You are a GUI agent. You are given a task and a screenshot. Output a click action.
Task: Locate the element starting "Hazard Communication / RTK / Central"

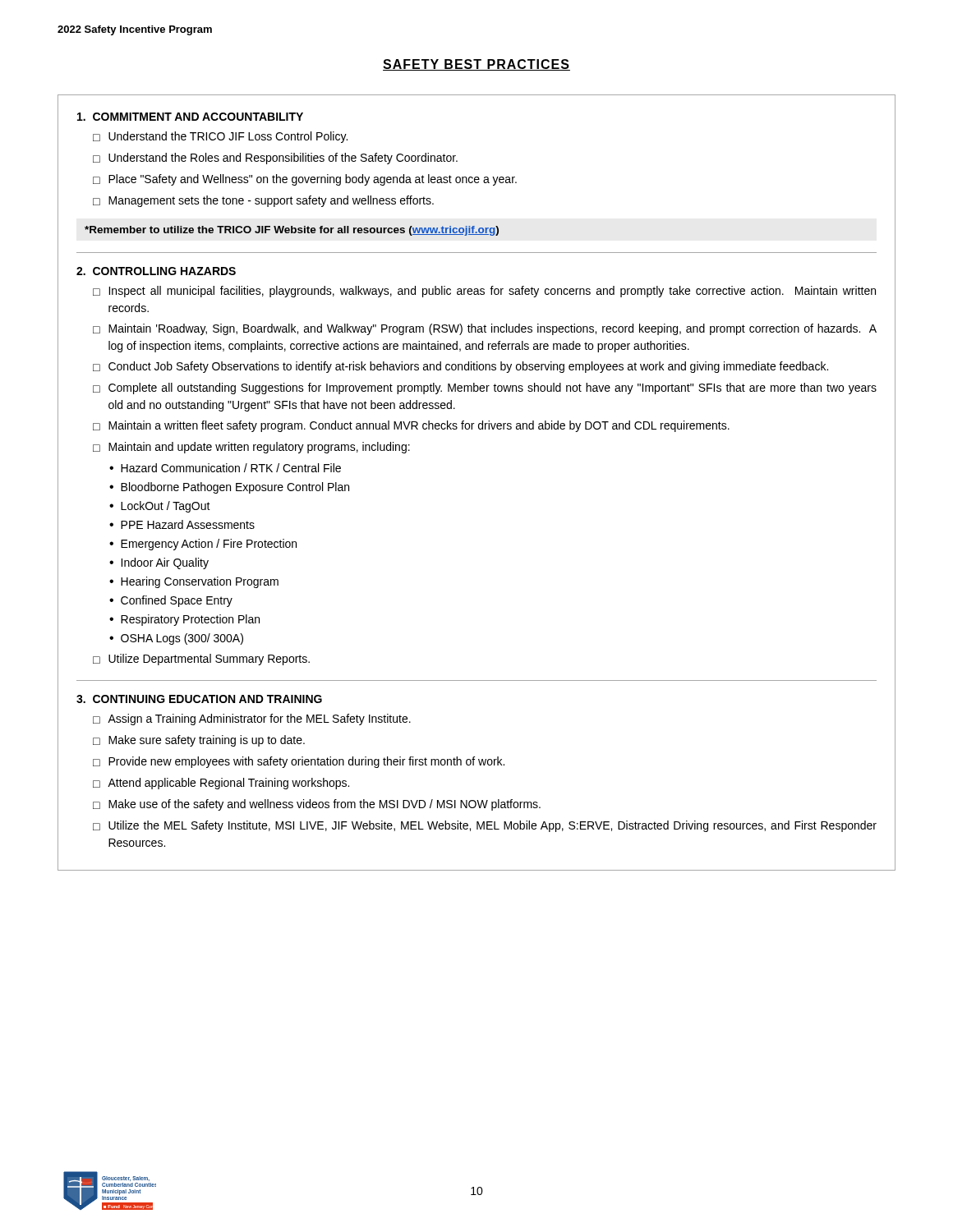(x=231, y=468)
